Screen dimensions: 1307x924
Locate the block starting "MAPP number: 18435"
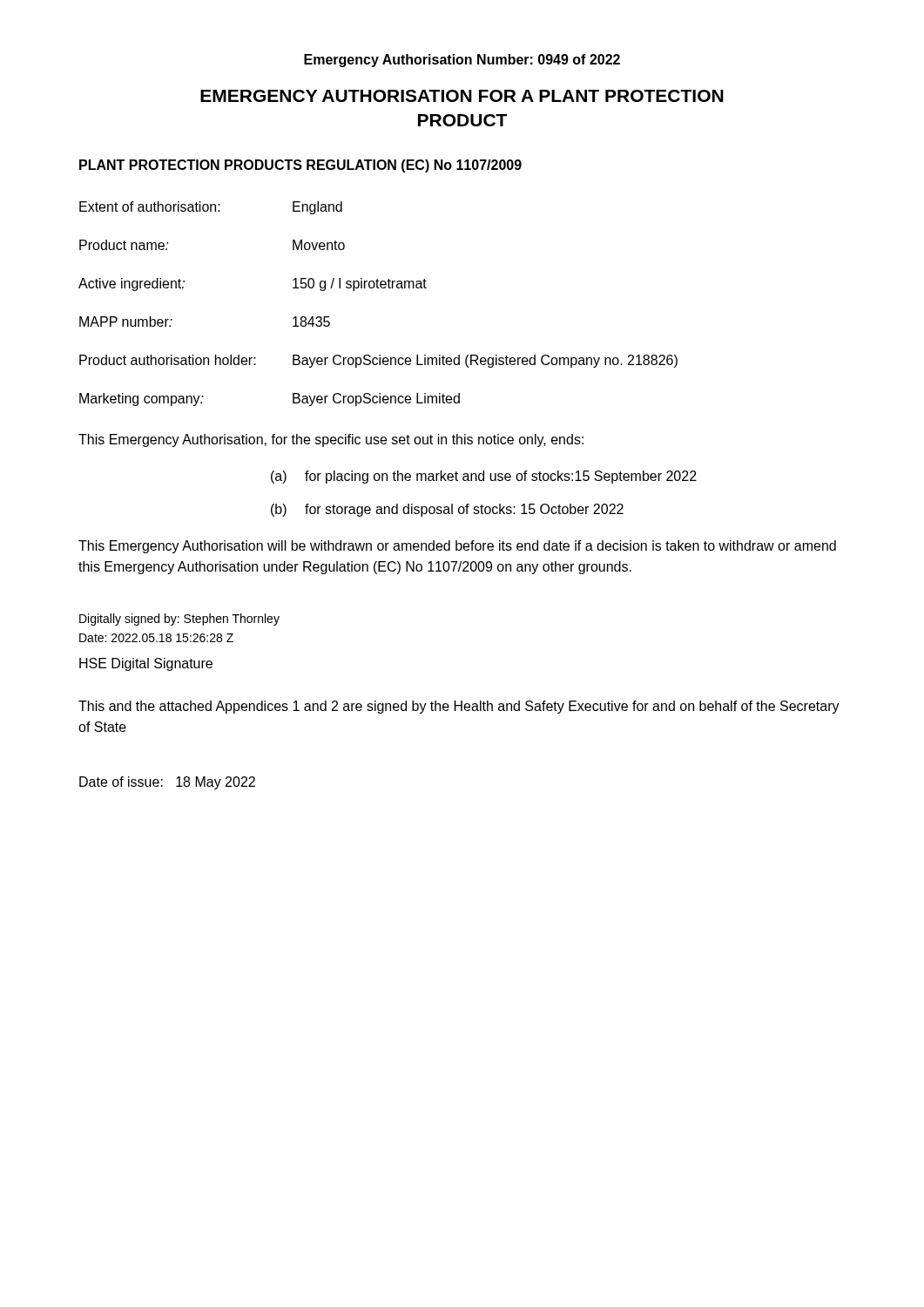(x=125, y=320)
